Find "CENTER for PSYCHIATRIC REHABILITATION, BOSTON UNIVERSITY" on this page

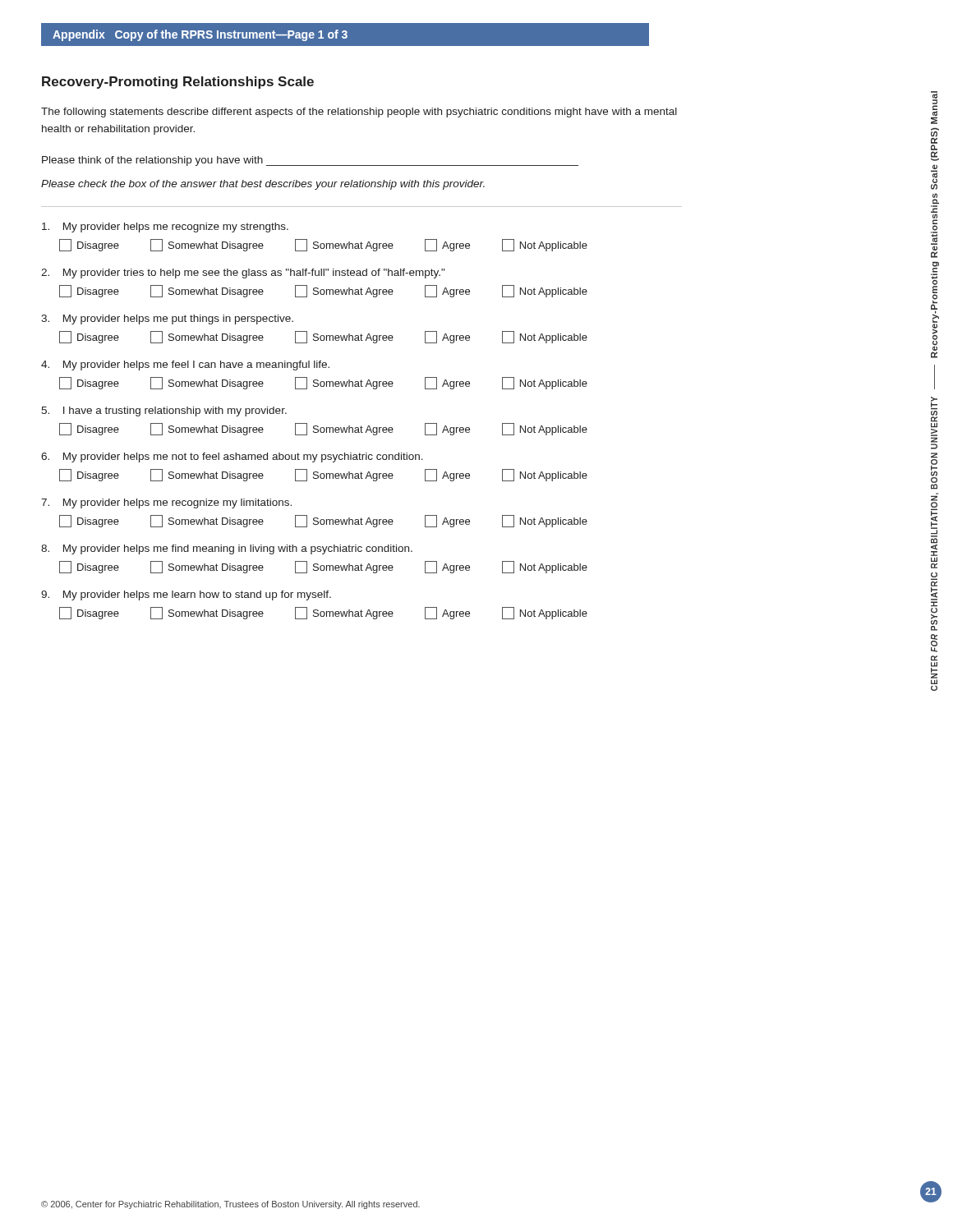click(x=934, y=544)
